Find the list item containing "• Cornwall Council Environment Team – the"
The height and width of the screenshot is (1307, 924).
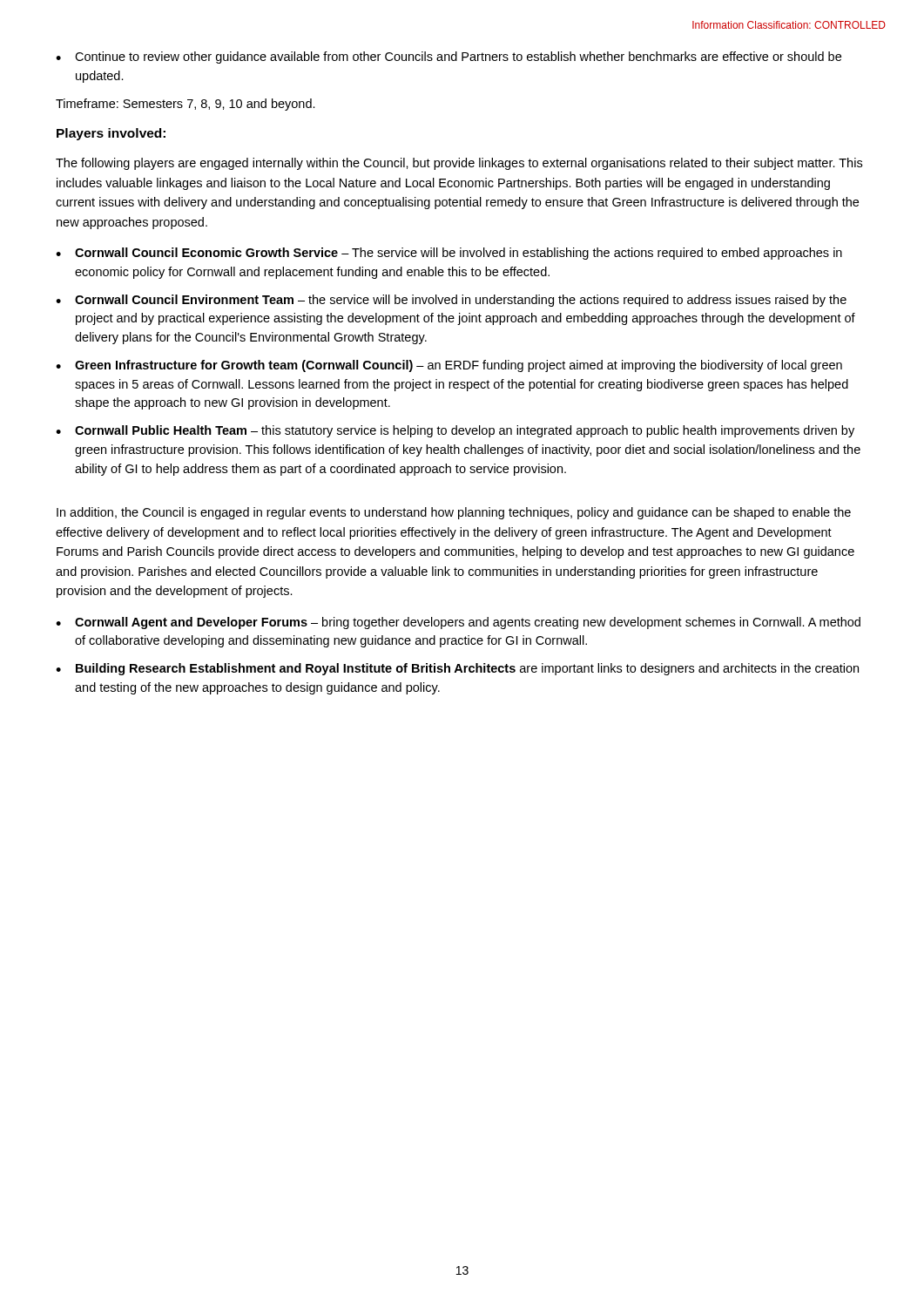462,319
